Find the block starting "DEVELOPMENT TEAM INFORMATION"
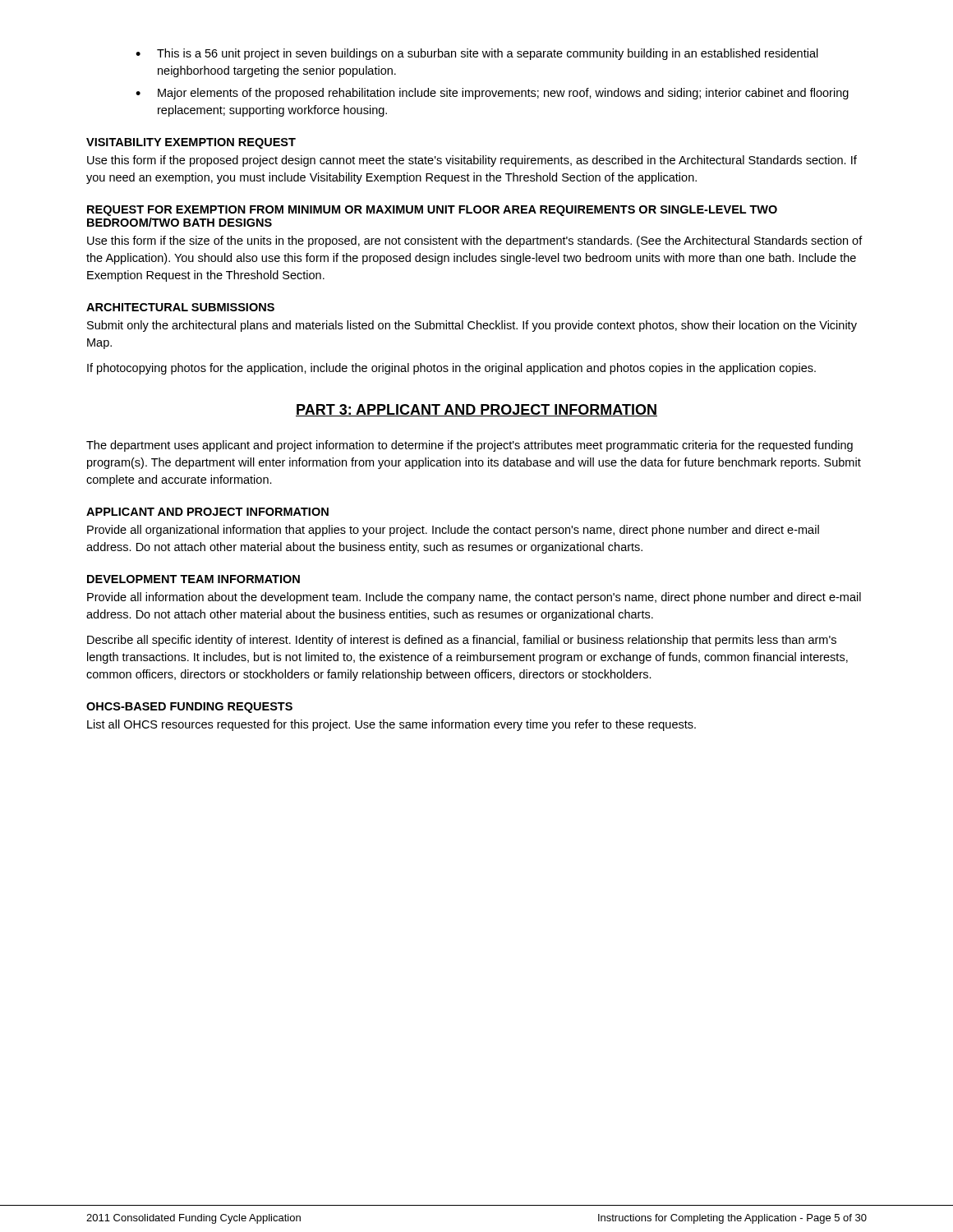 tap(193, 579)
